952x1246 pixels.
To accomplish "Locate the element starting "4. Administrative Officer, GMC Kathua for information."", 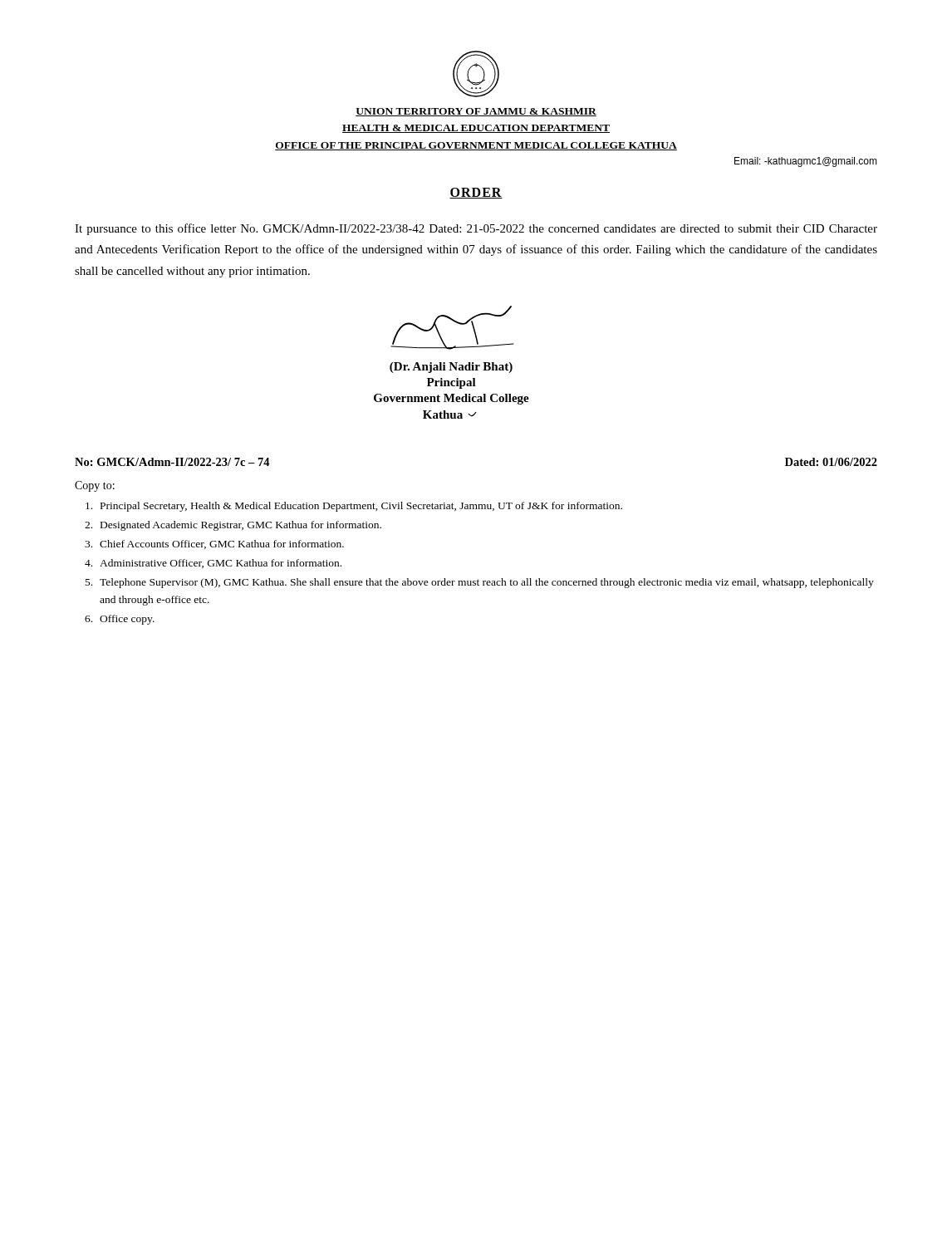I will click(x=213, y=564).
